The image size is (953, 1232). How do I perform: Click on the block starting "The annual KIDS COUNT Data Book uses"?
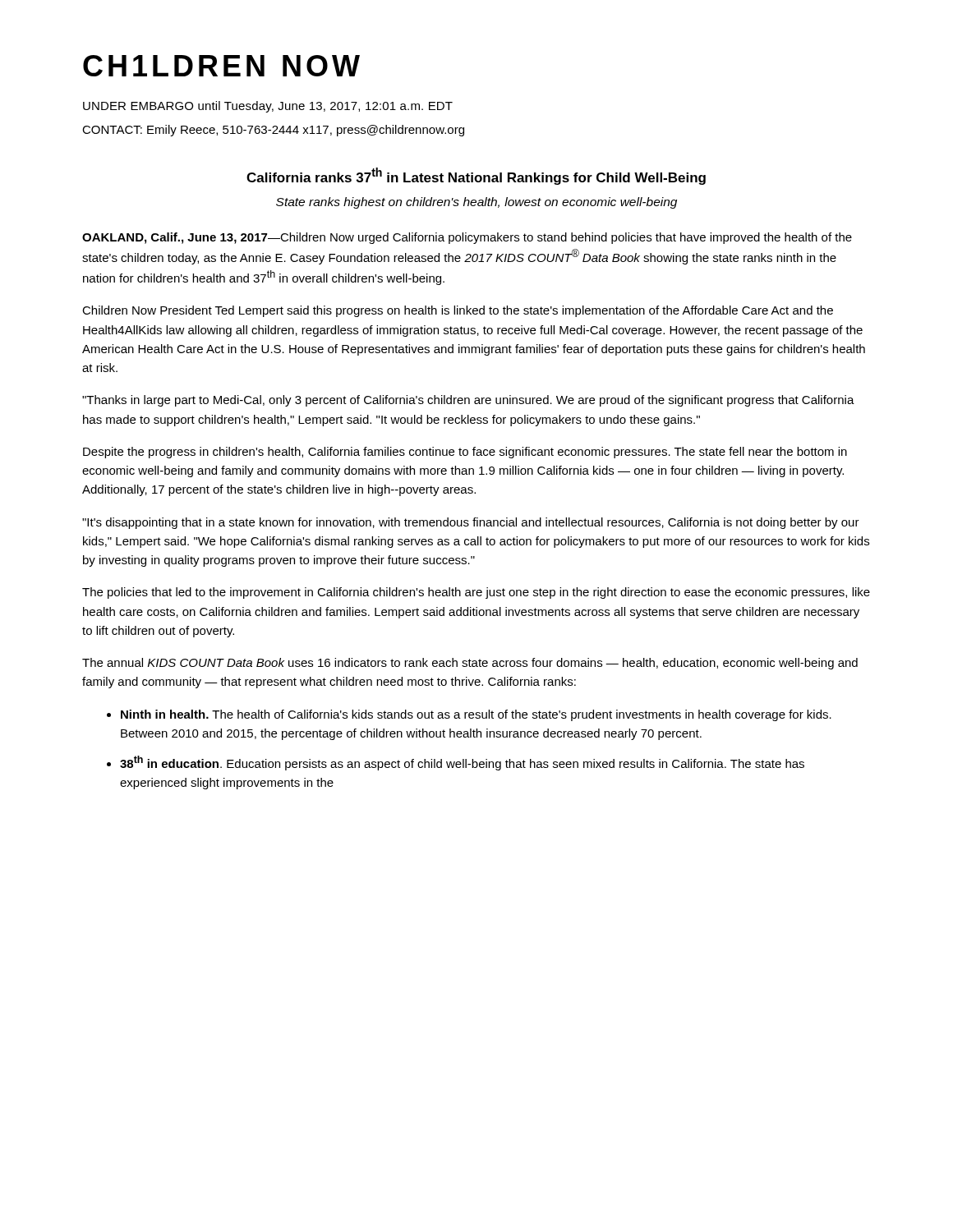[x=470, y=672]
